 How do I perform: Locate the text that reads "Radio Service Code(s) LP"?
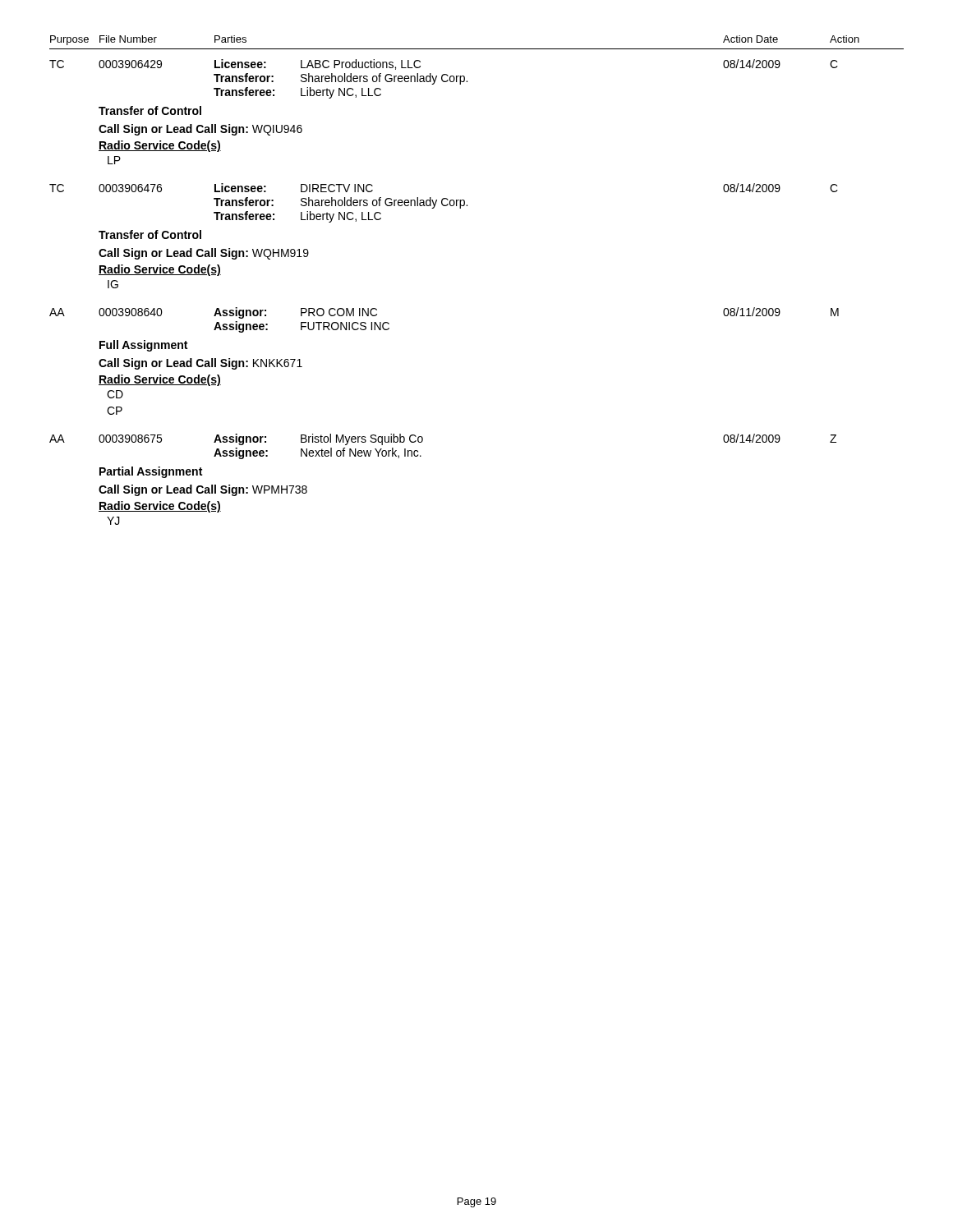pos(160,146)
